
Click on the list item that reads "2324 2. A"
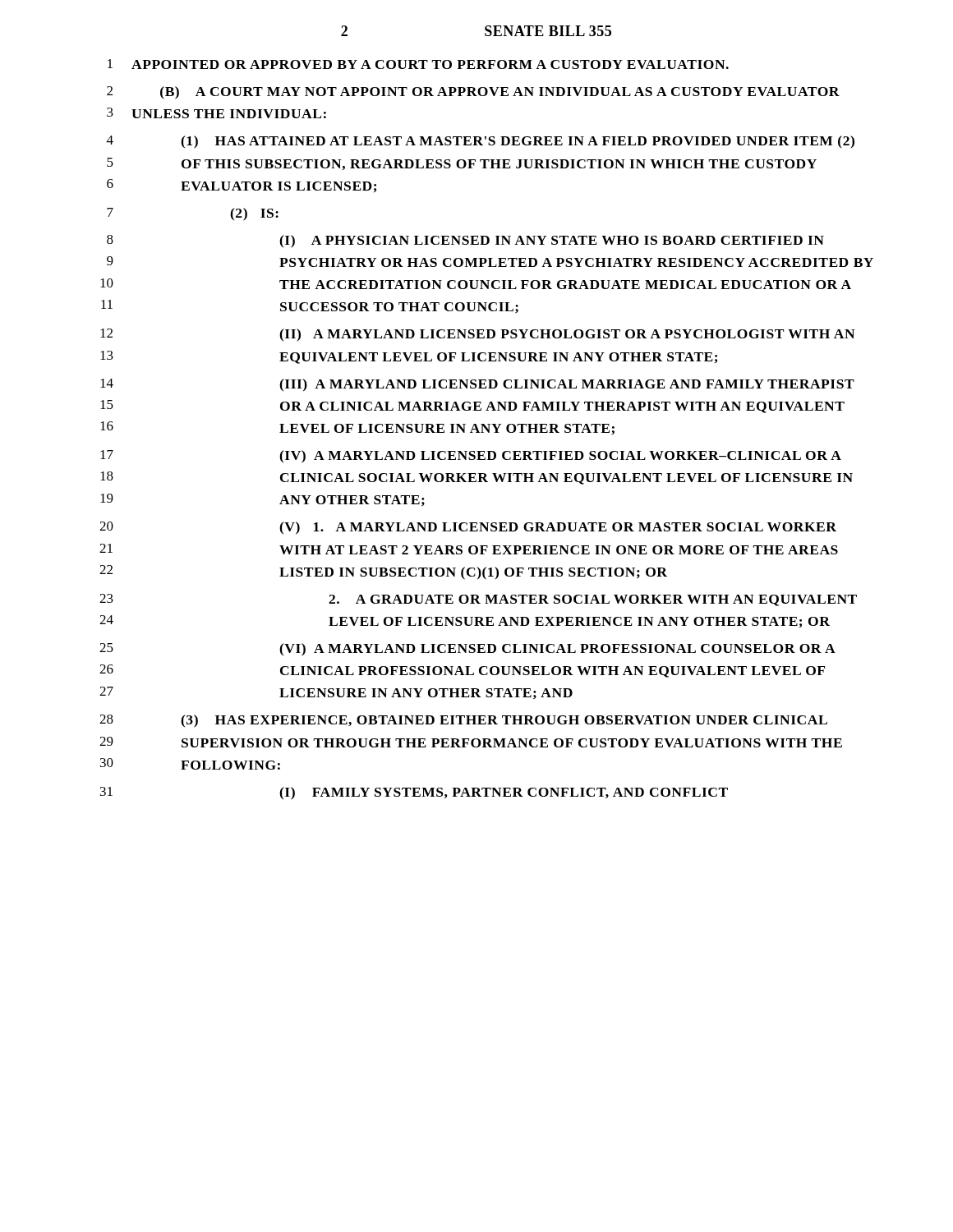(x=476, y=610)
